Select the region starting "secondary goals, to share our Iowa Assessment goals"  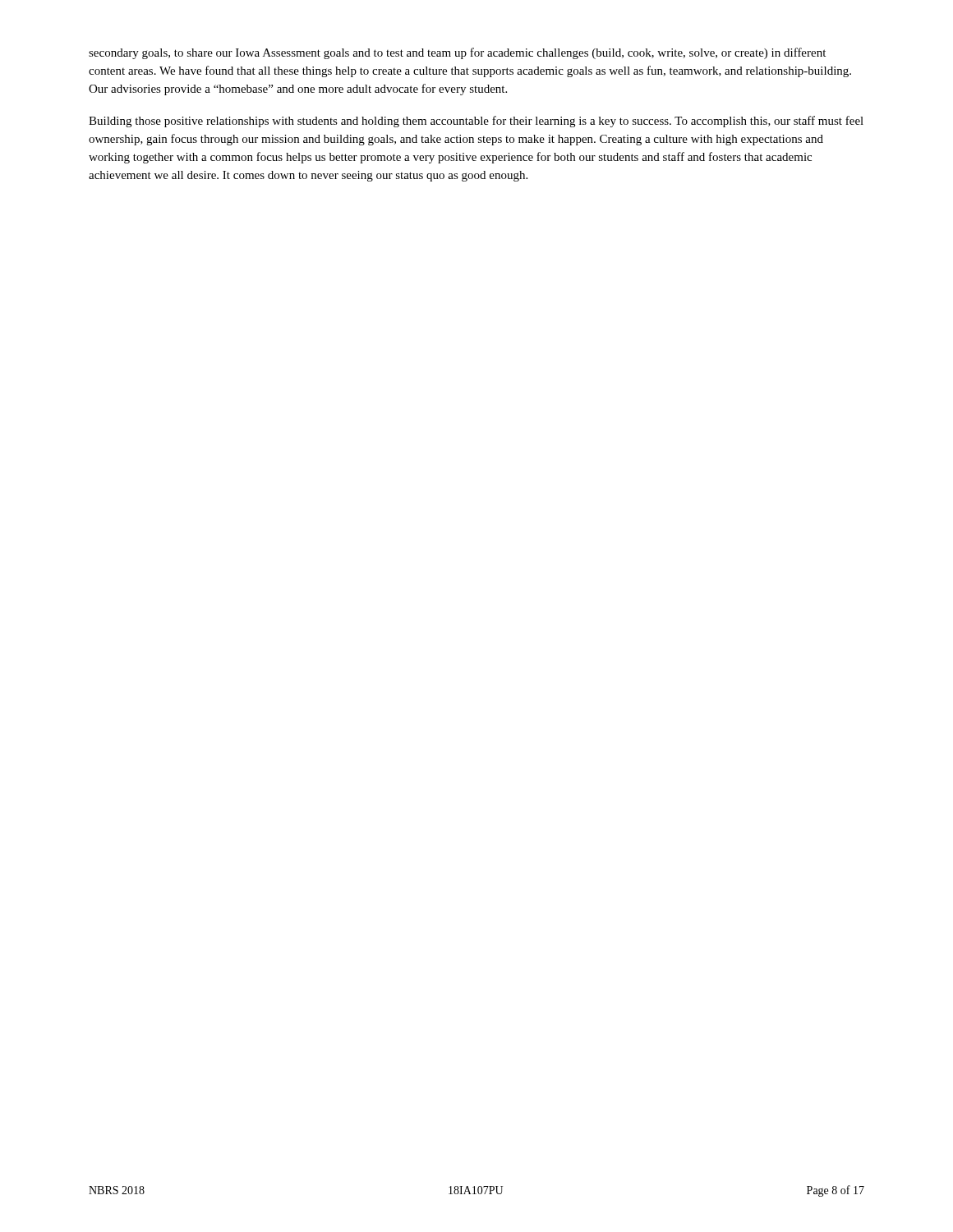tap(470, 70)
